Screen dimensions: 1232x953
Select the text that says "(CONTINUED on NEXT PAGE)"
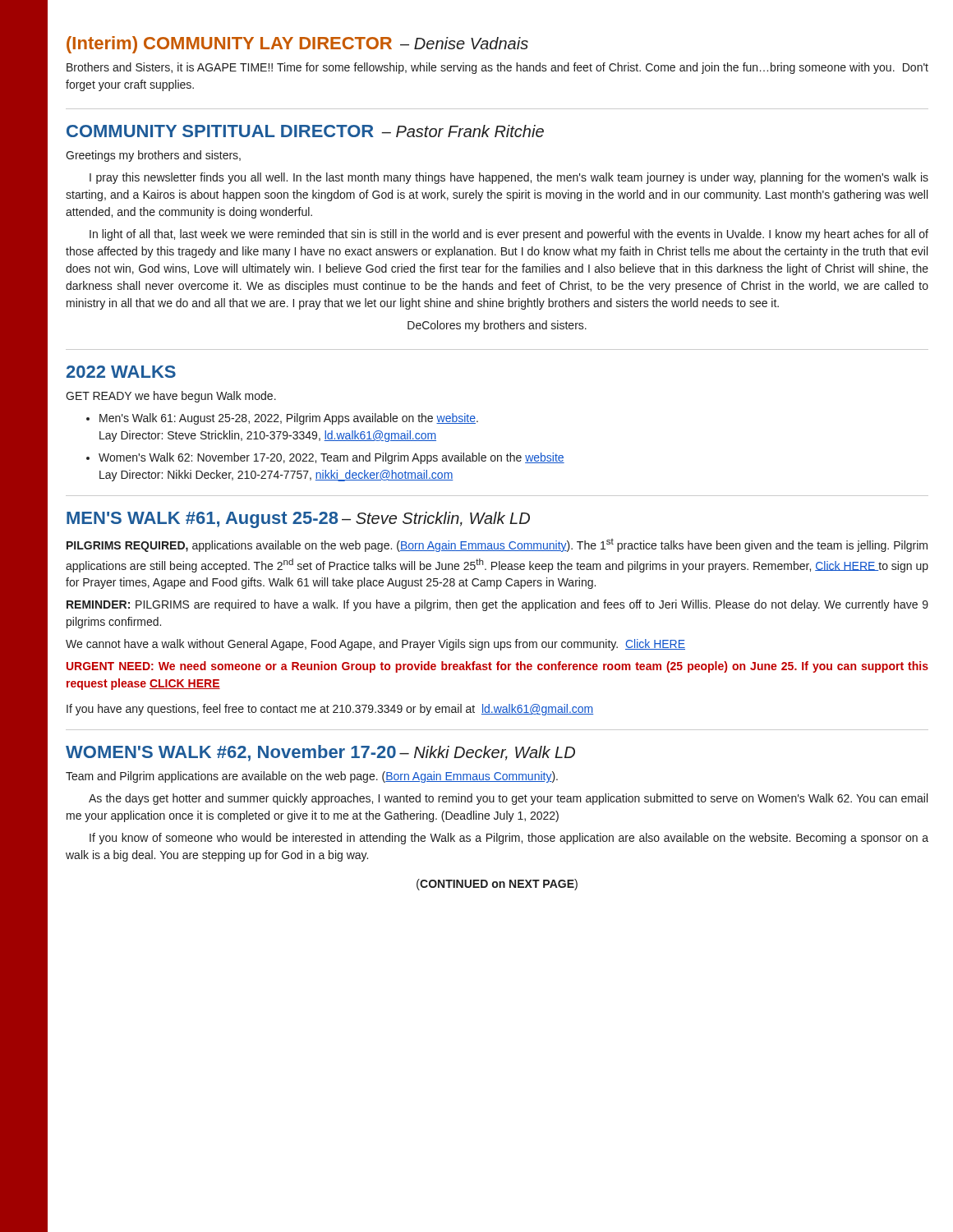[x=497, y=884]
